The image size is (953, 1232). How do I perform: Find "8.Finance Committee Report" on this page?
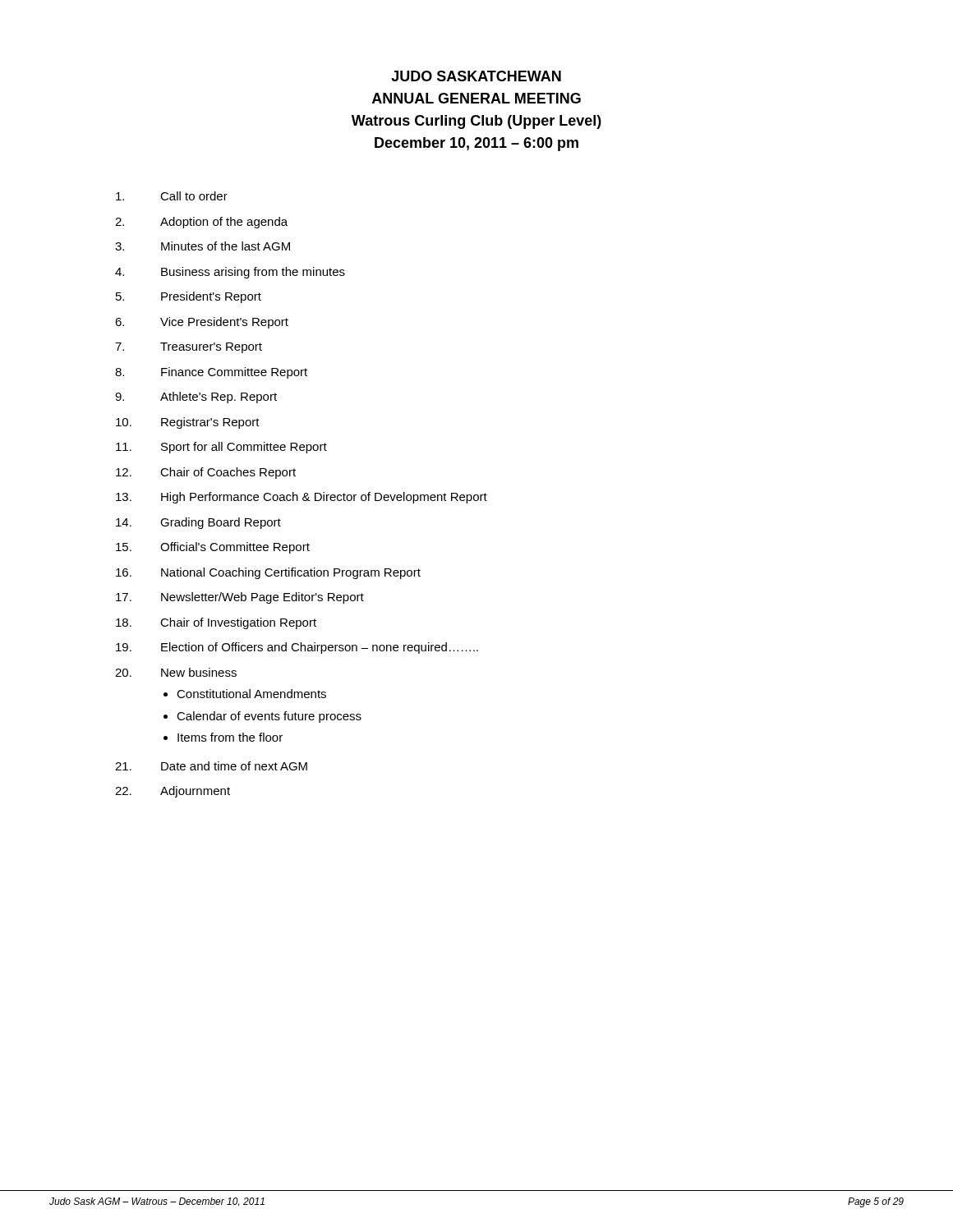pos(211,373)
